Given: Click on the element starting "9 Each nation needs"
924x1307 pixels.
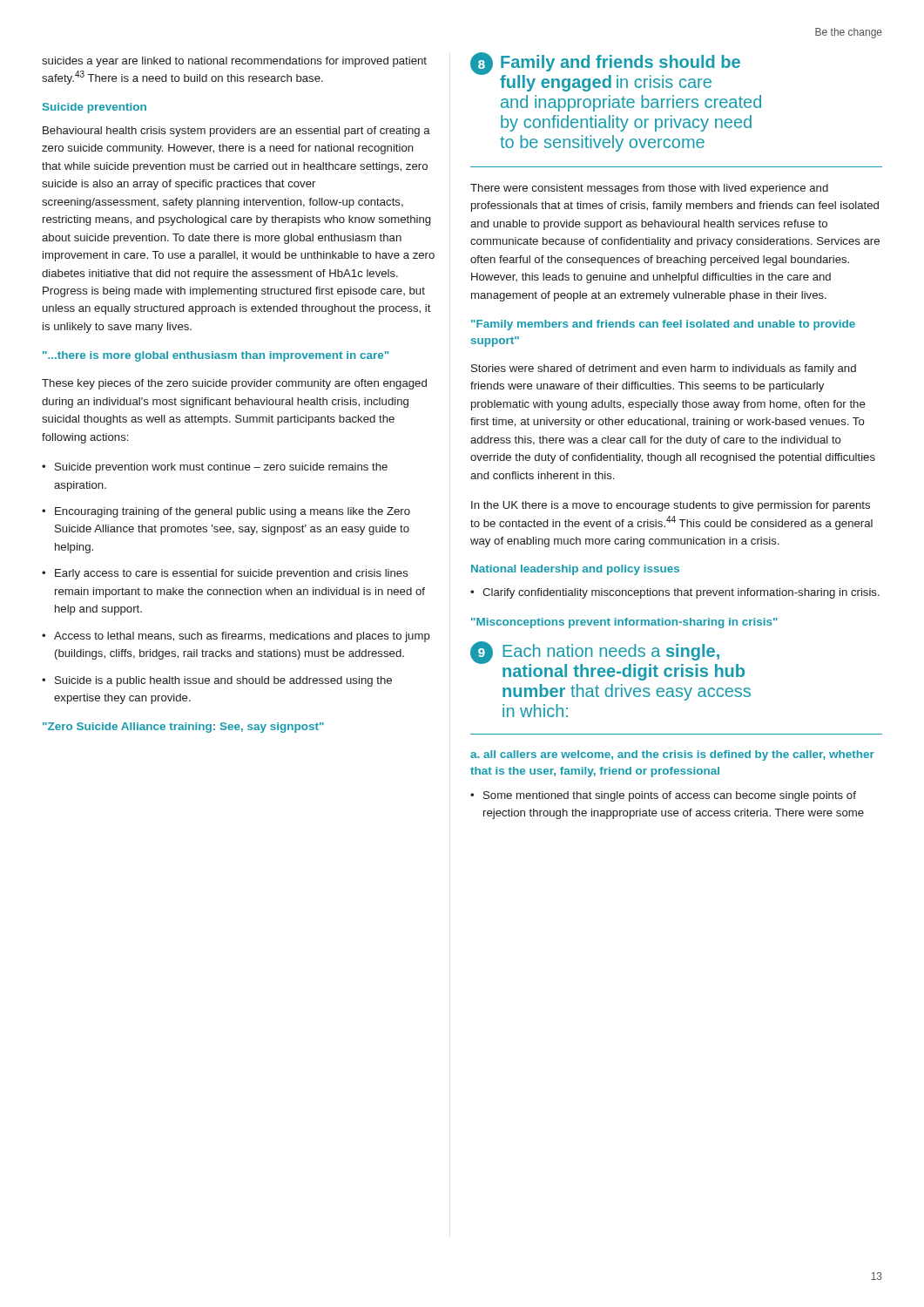Looking at the screenshot, I should [676, 681].
